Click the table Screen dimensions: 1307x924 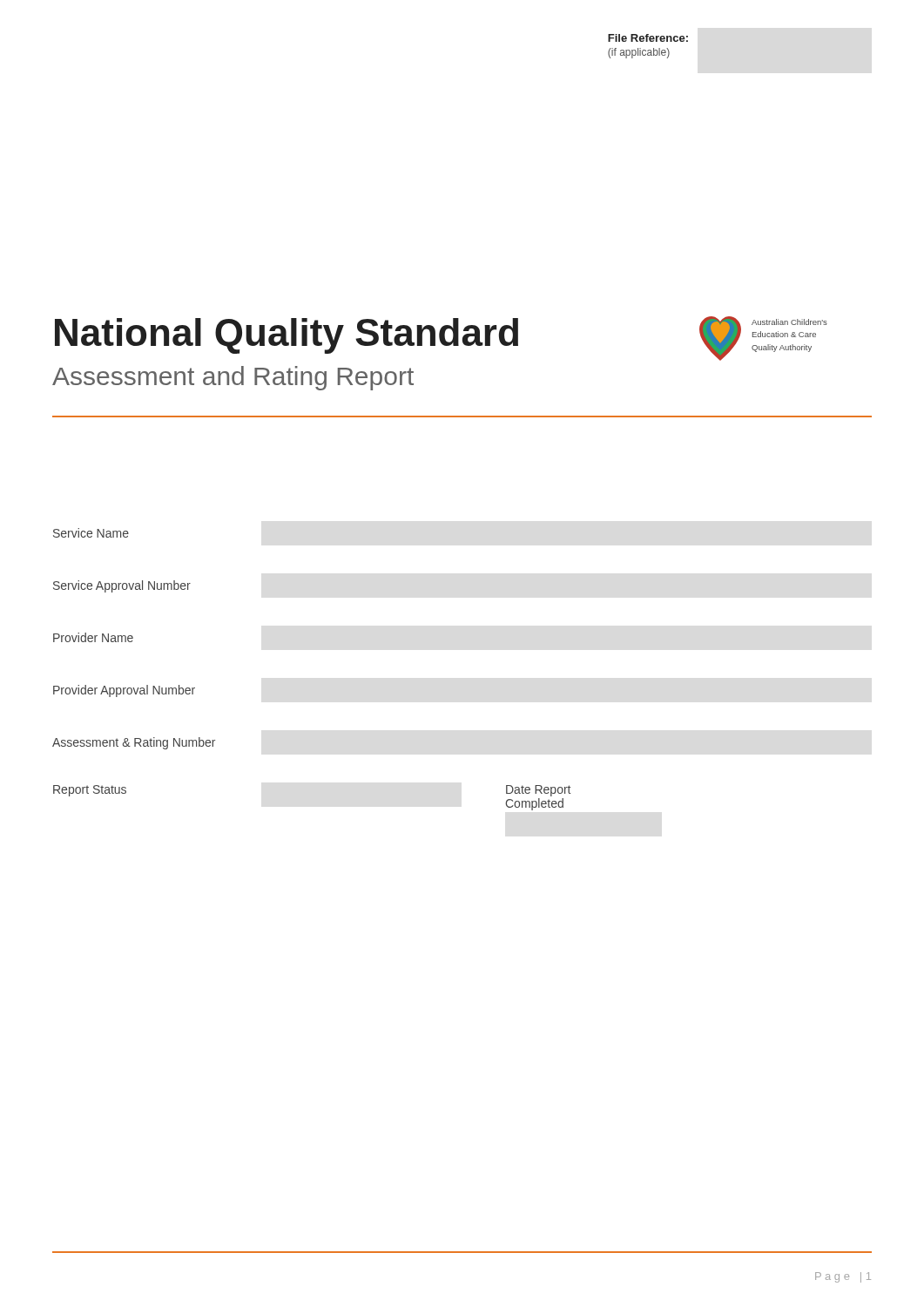click(462, 679)
